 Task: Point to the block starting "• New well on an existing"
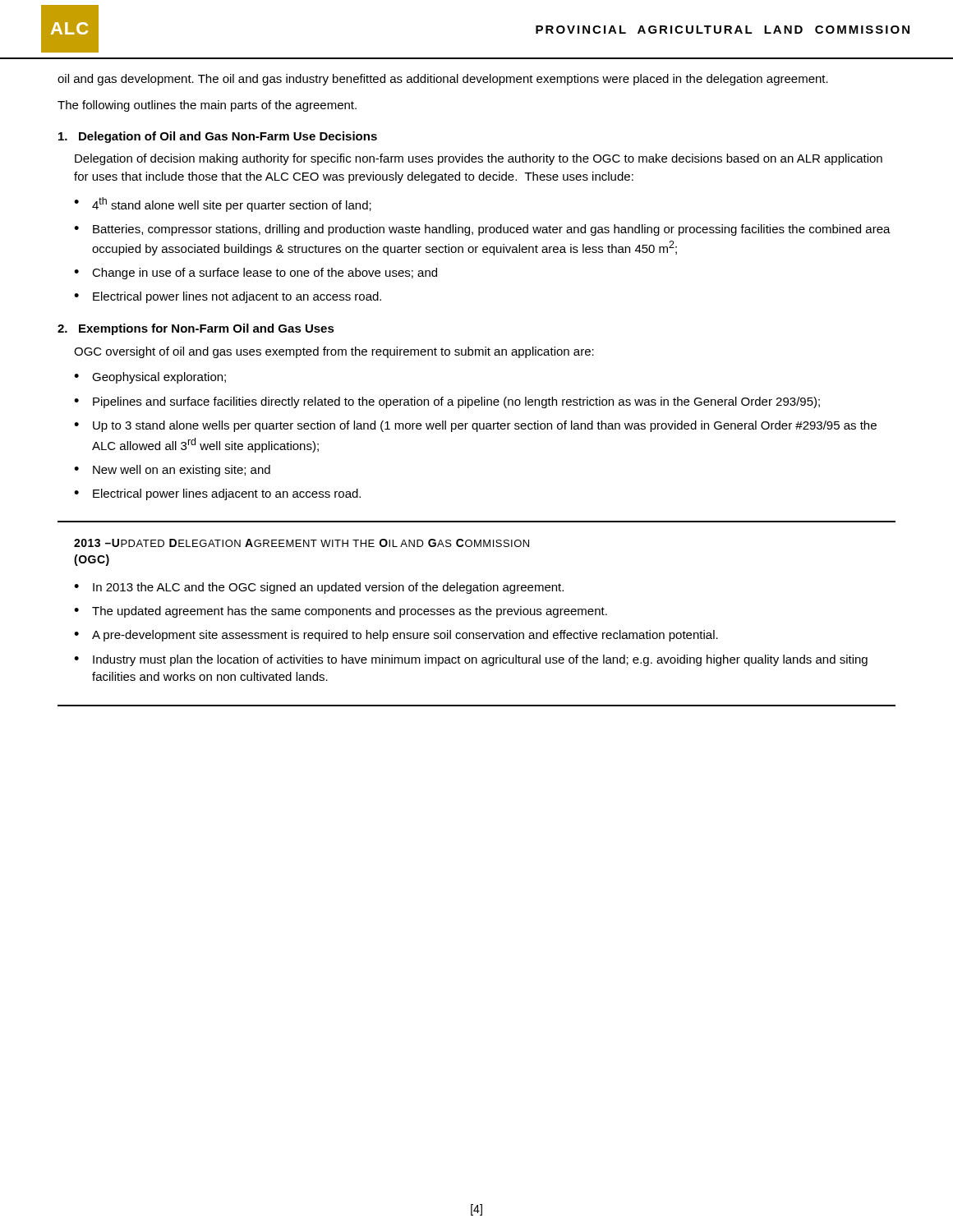(172, 471)
